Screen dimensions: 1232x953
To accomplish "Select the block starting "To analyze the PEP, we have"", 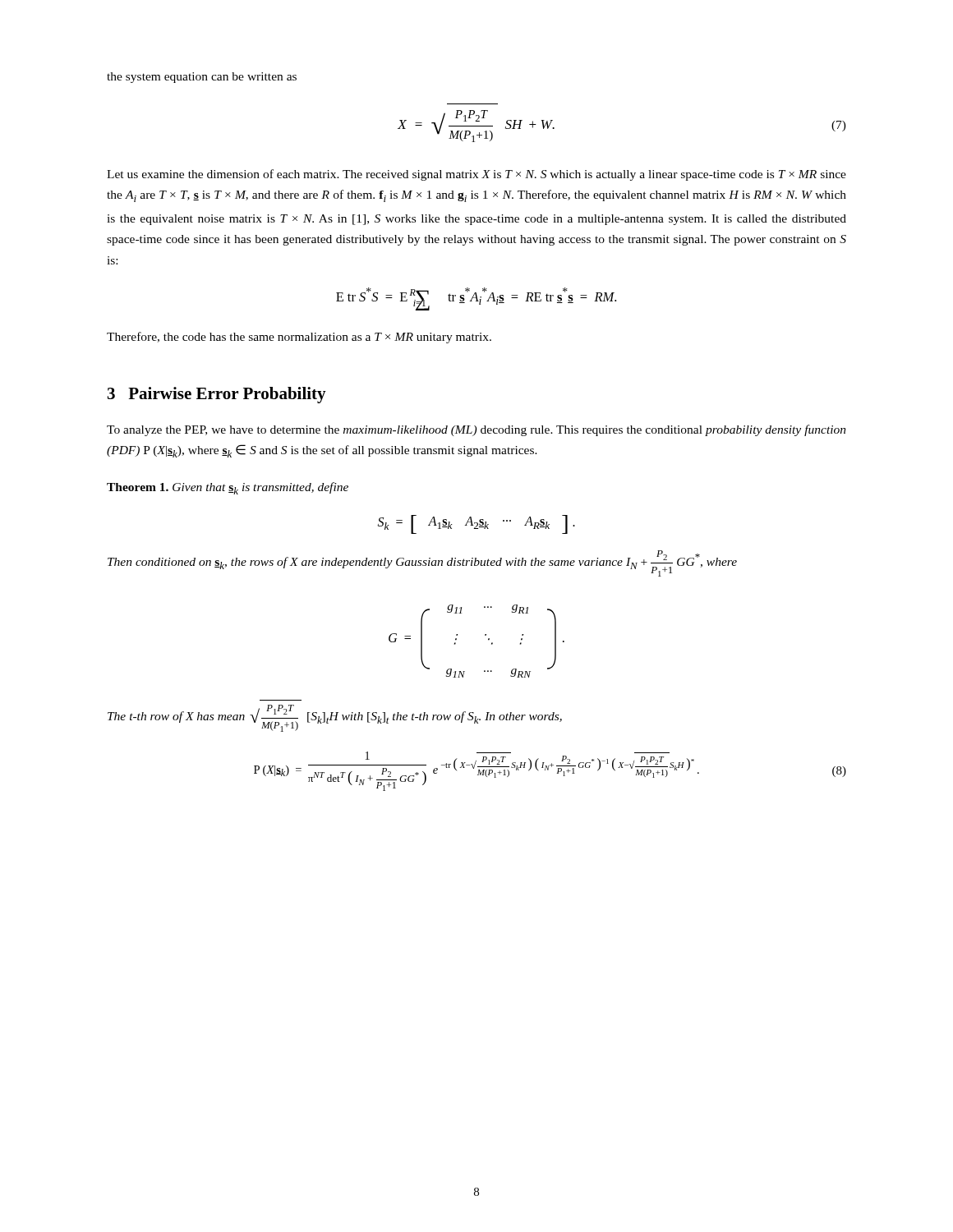I will 476,441.
